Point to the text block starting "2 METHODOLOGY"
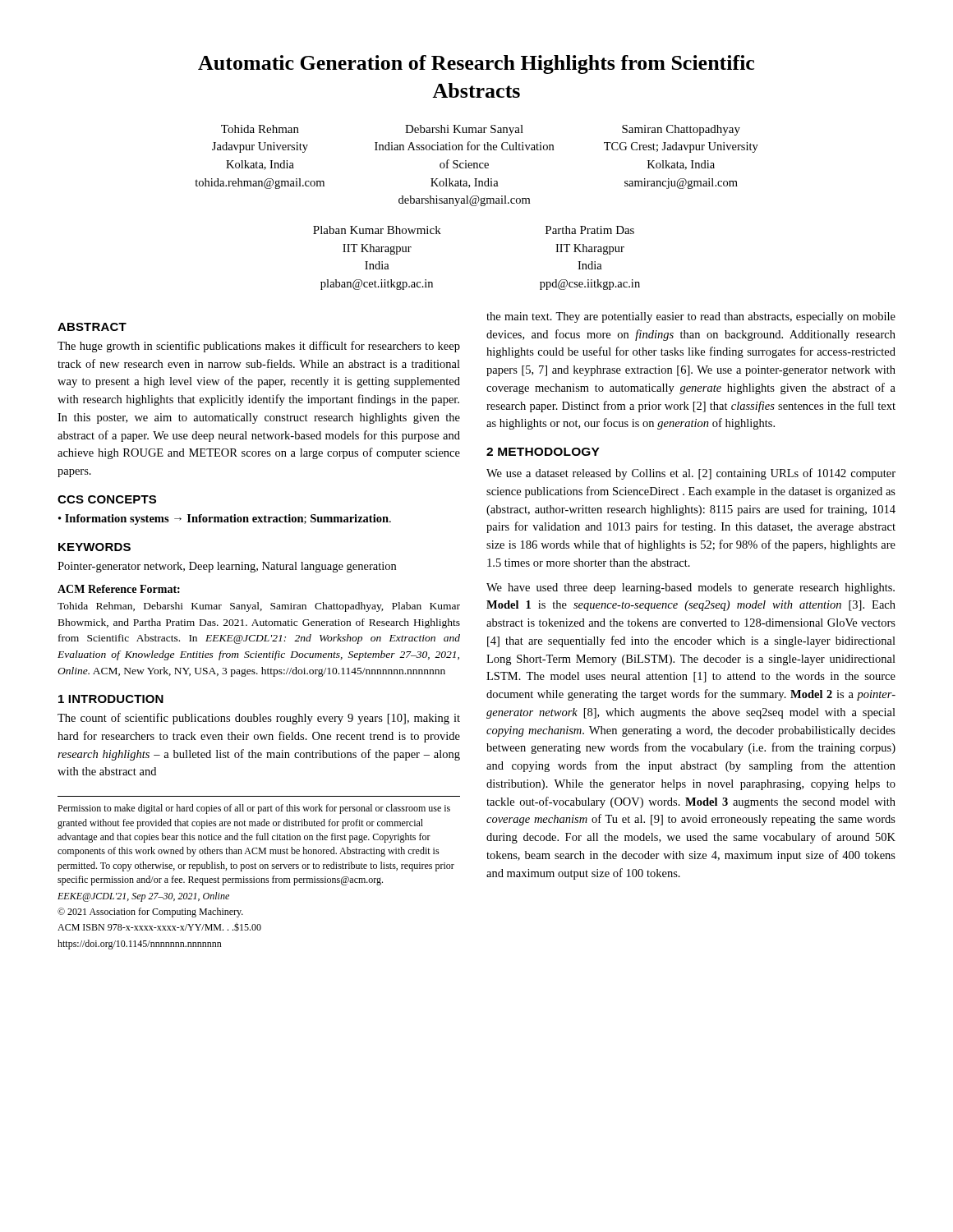The height and width of the screenshot is (1232, 953). (x=543, y=451)
